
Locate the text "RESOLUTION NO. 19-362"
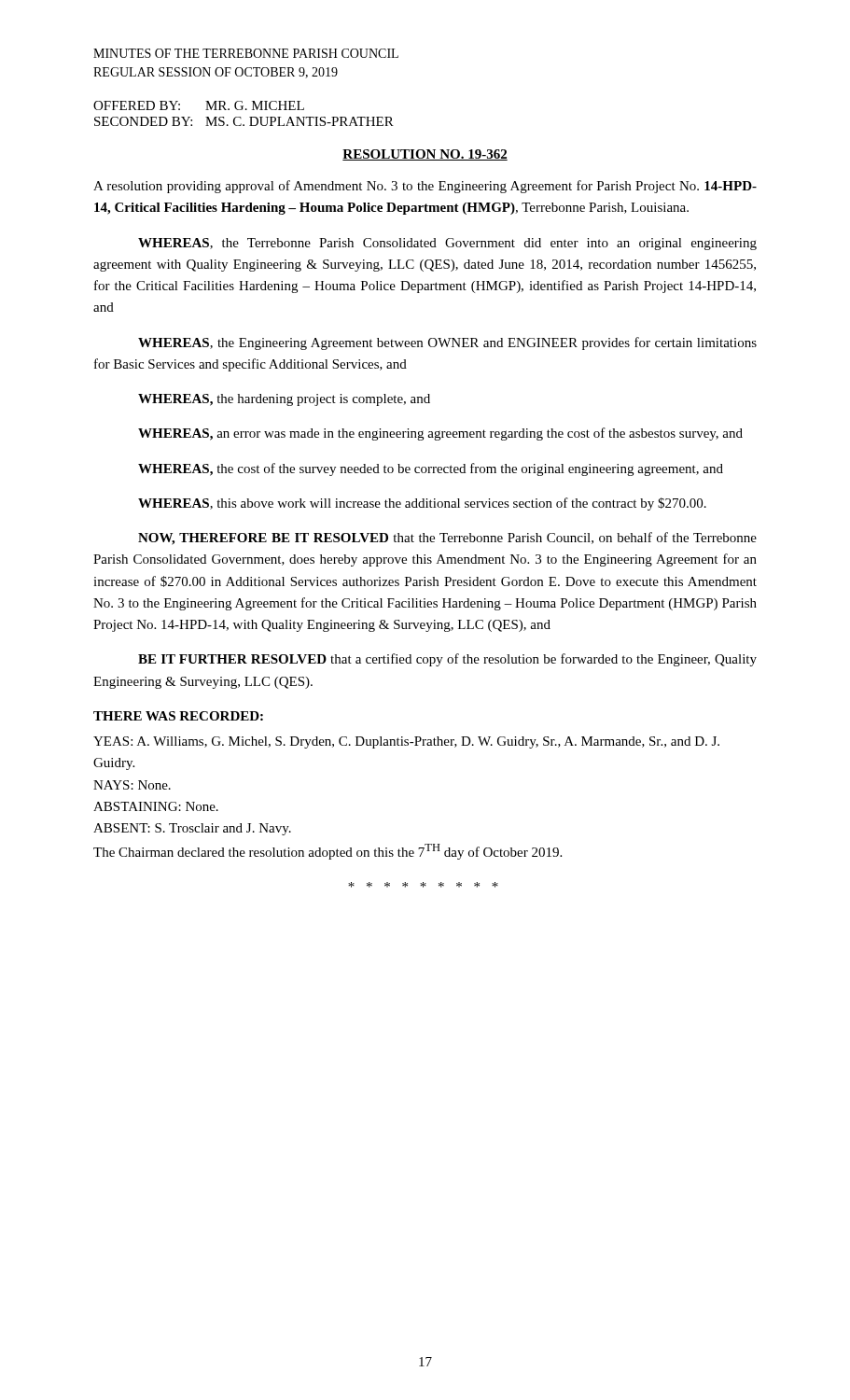pos(425,154)
